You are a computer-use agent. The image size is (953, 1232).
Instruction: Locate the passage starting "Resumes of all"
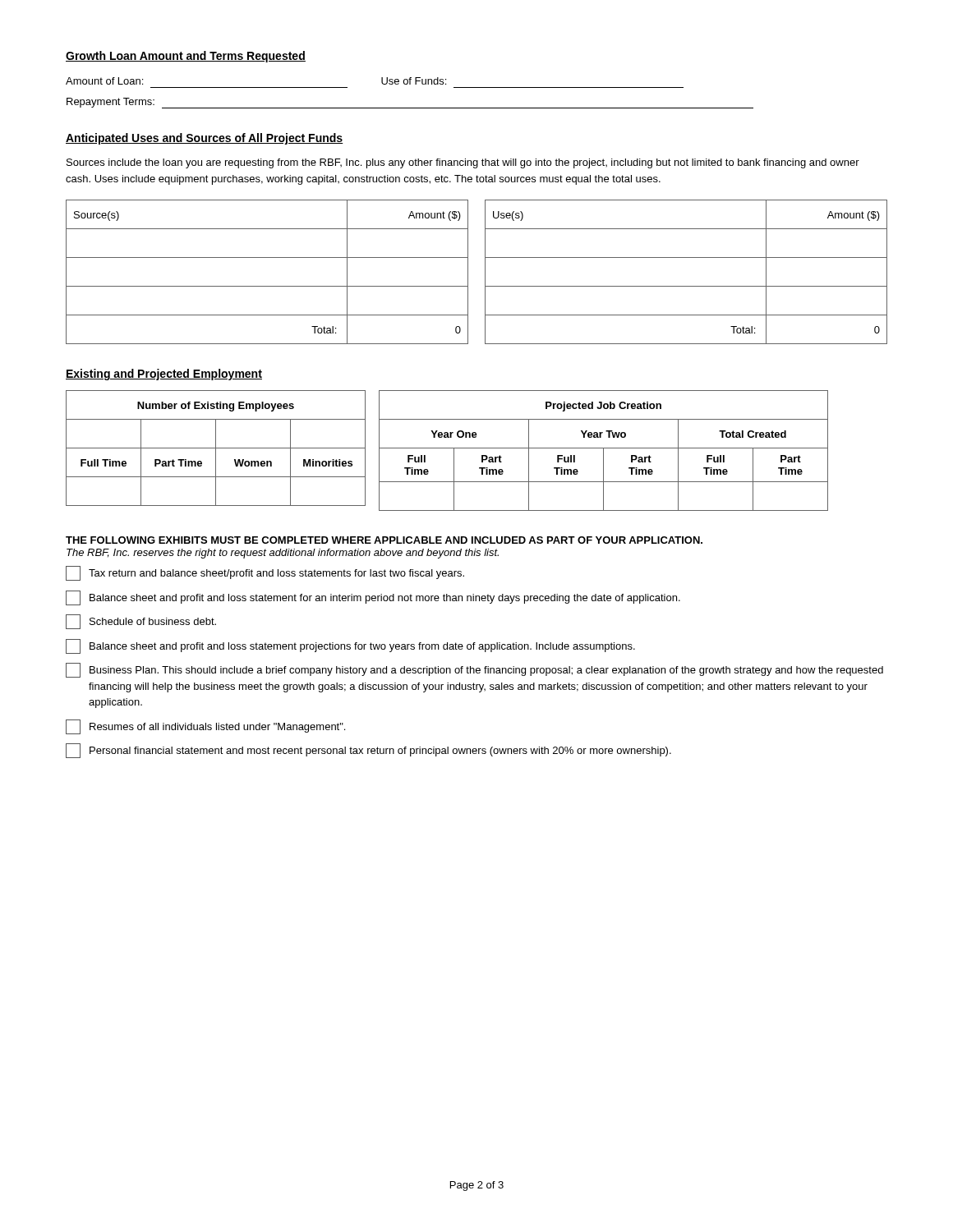205,727
